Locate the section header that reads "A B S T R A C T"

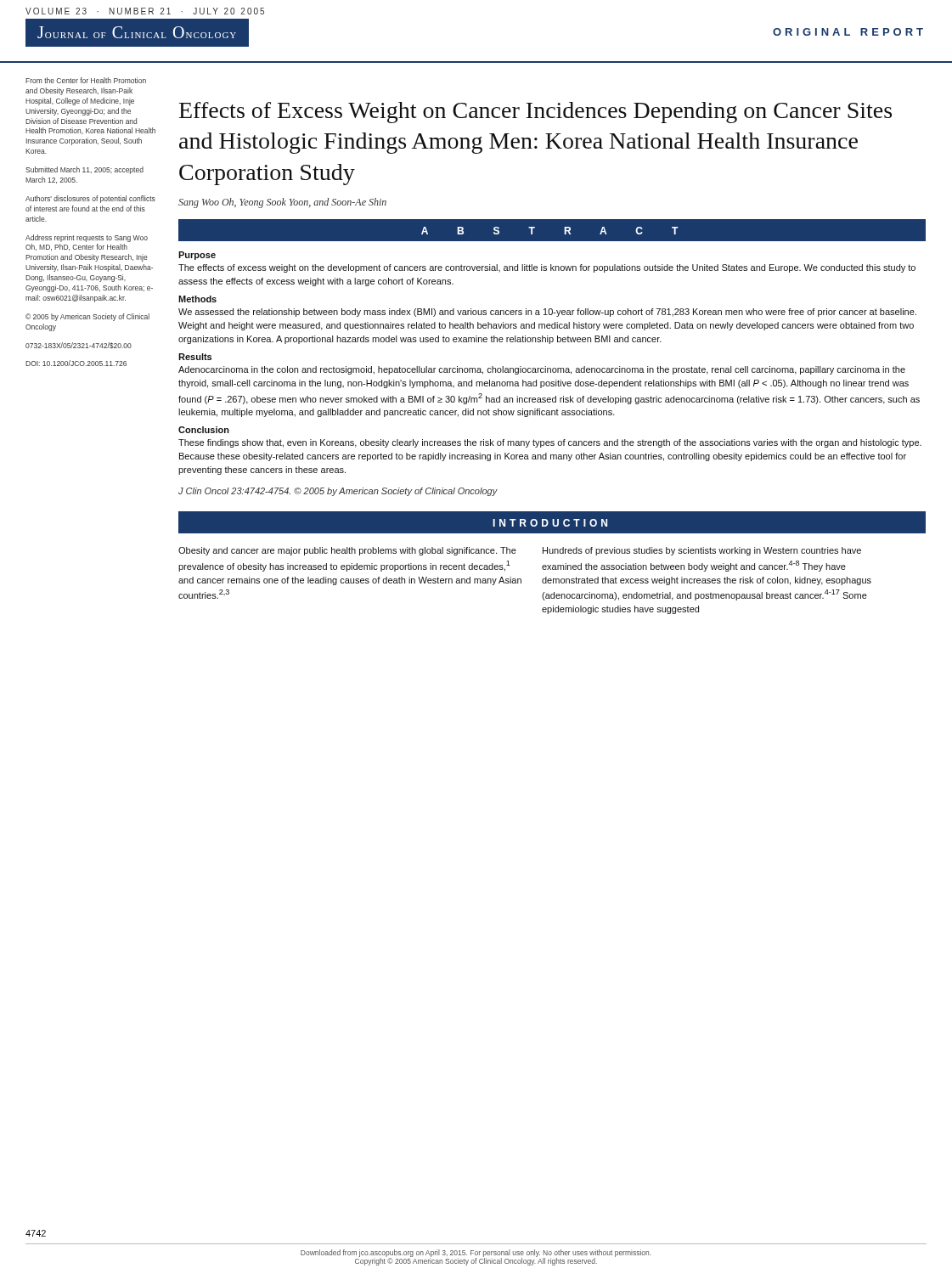coord(552,231)
